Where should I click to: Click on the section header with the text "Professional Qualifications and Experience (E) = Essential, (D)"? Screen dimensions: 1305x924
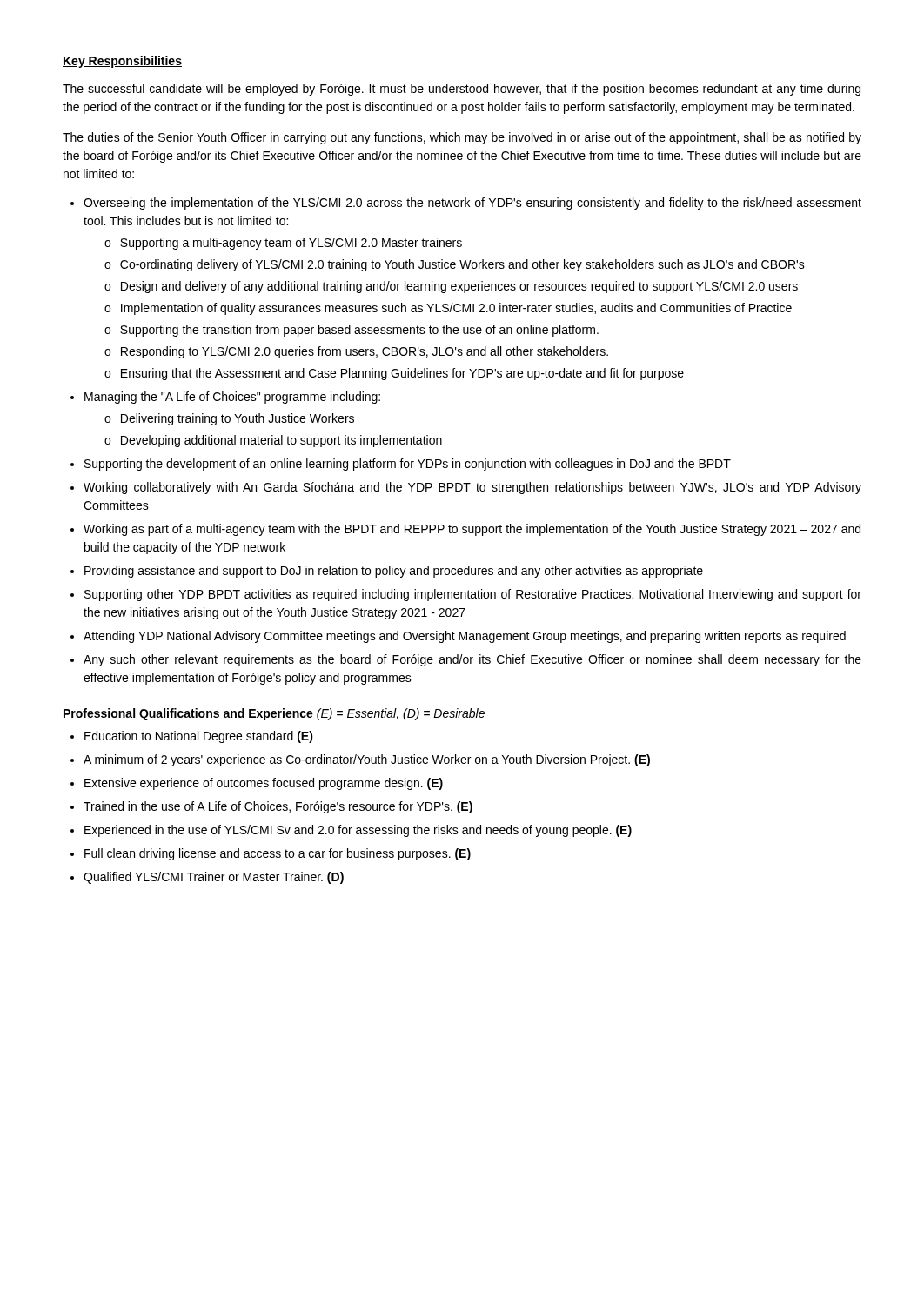(274, 713)
